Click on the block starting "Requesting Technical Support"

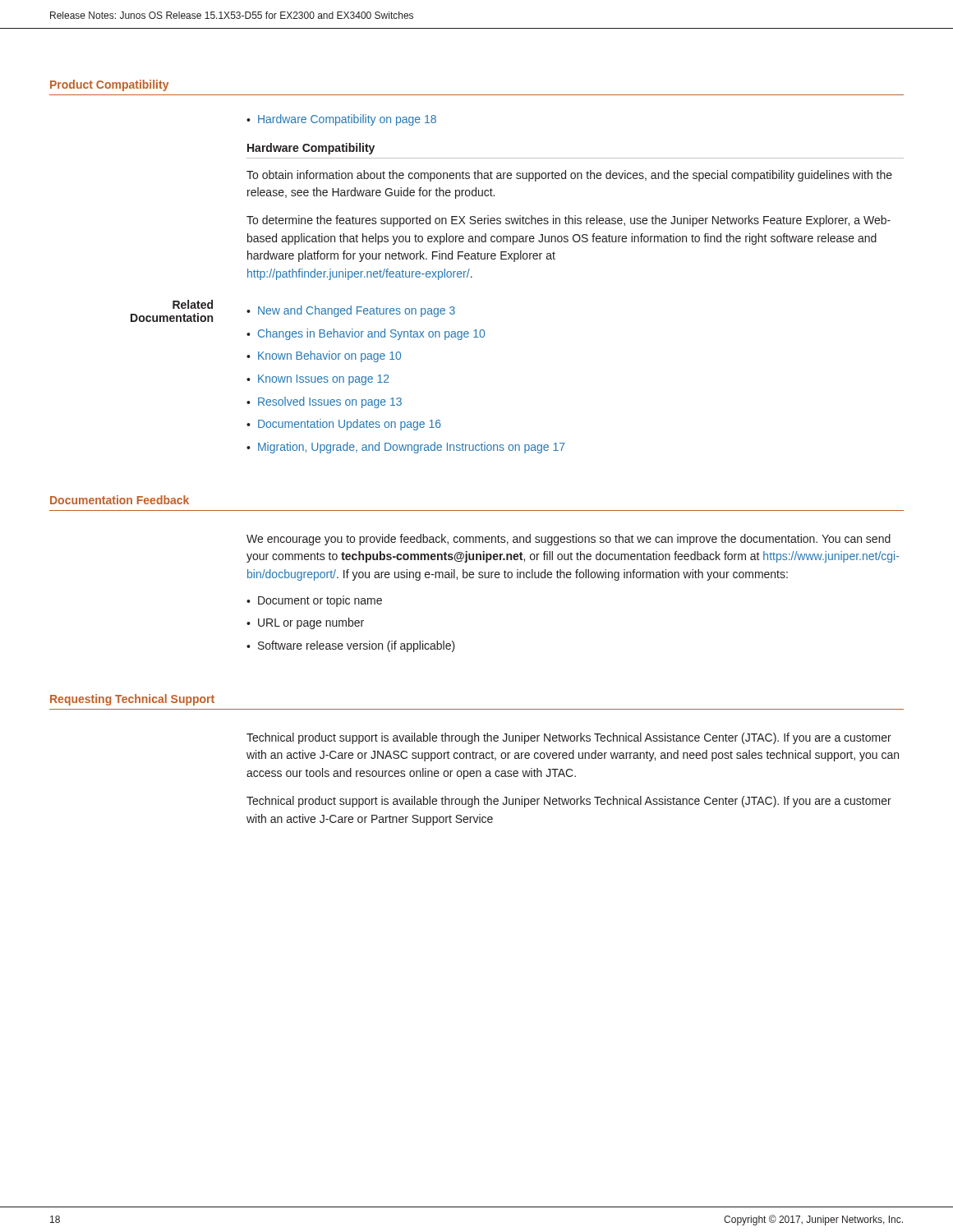[x=132, y=699]
